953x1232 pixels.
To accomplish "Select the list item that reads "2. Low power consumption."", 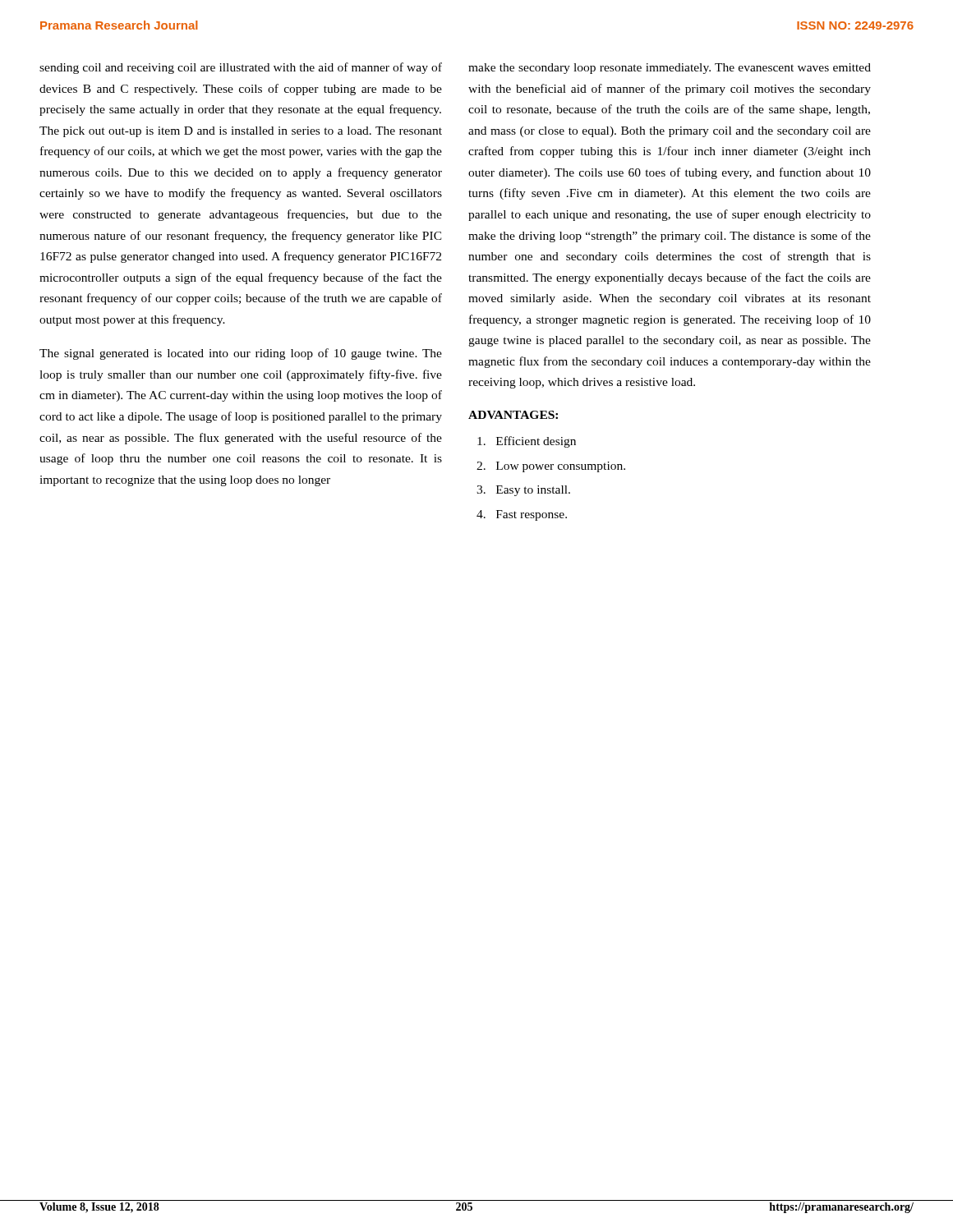I will [551, 465].
